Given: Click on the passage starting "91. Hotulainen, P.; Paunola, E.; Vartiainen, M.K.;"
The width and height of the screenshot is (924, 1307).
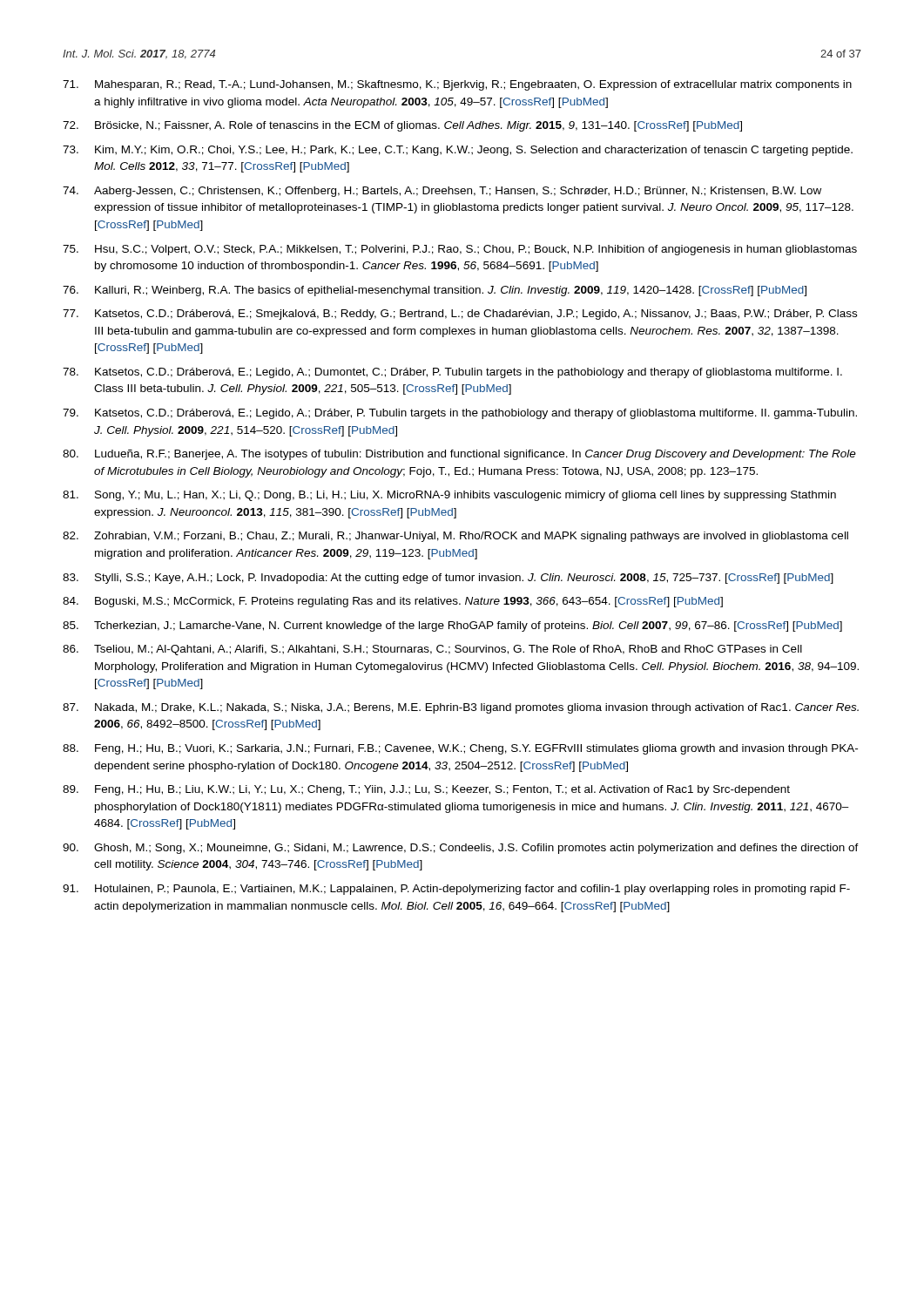Looking at the screenshot, I should [462, 897].
